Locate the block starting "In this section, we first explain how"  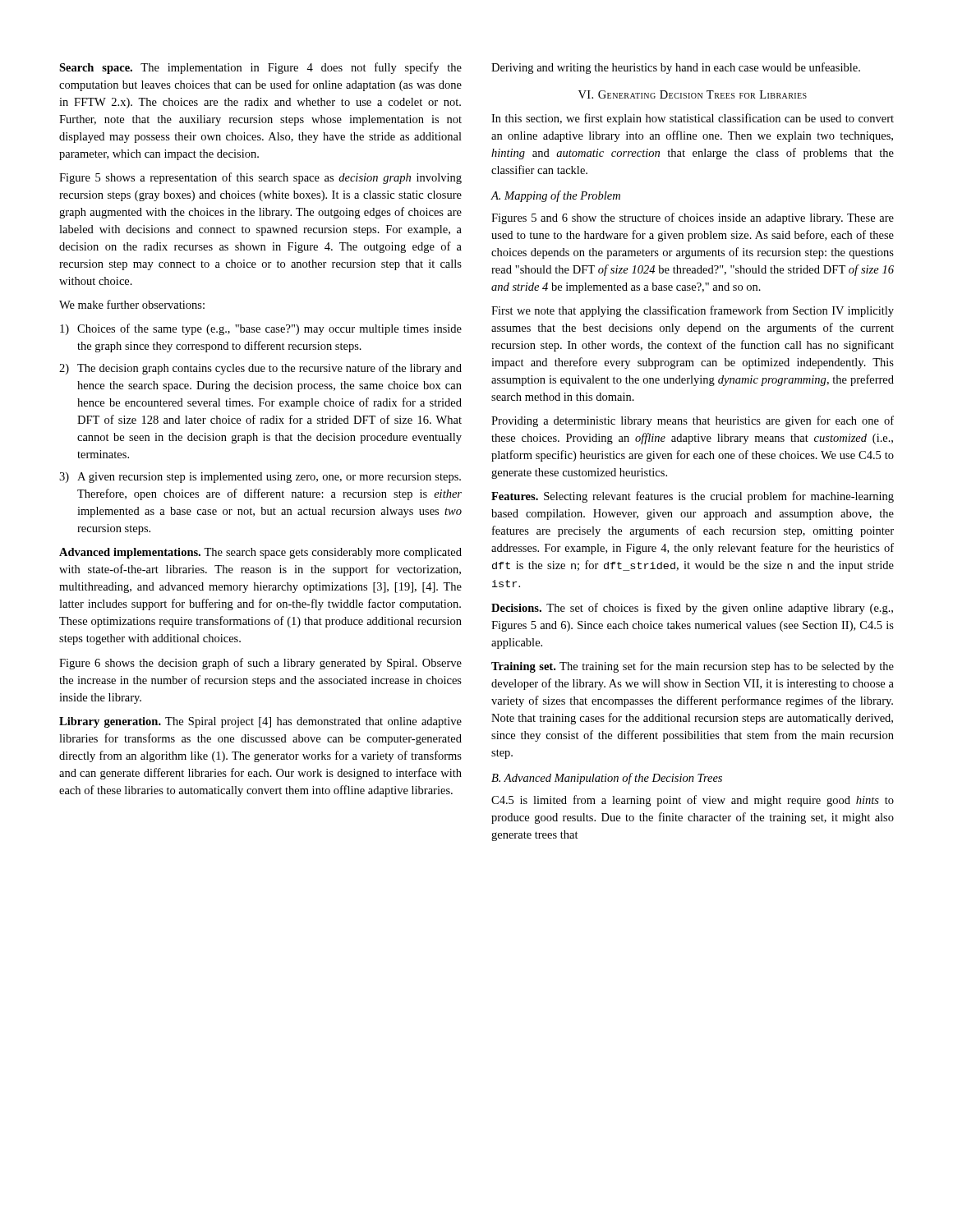[693, 145]
